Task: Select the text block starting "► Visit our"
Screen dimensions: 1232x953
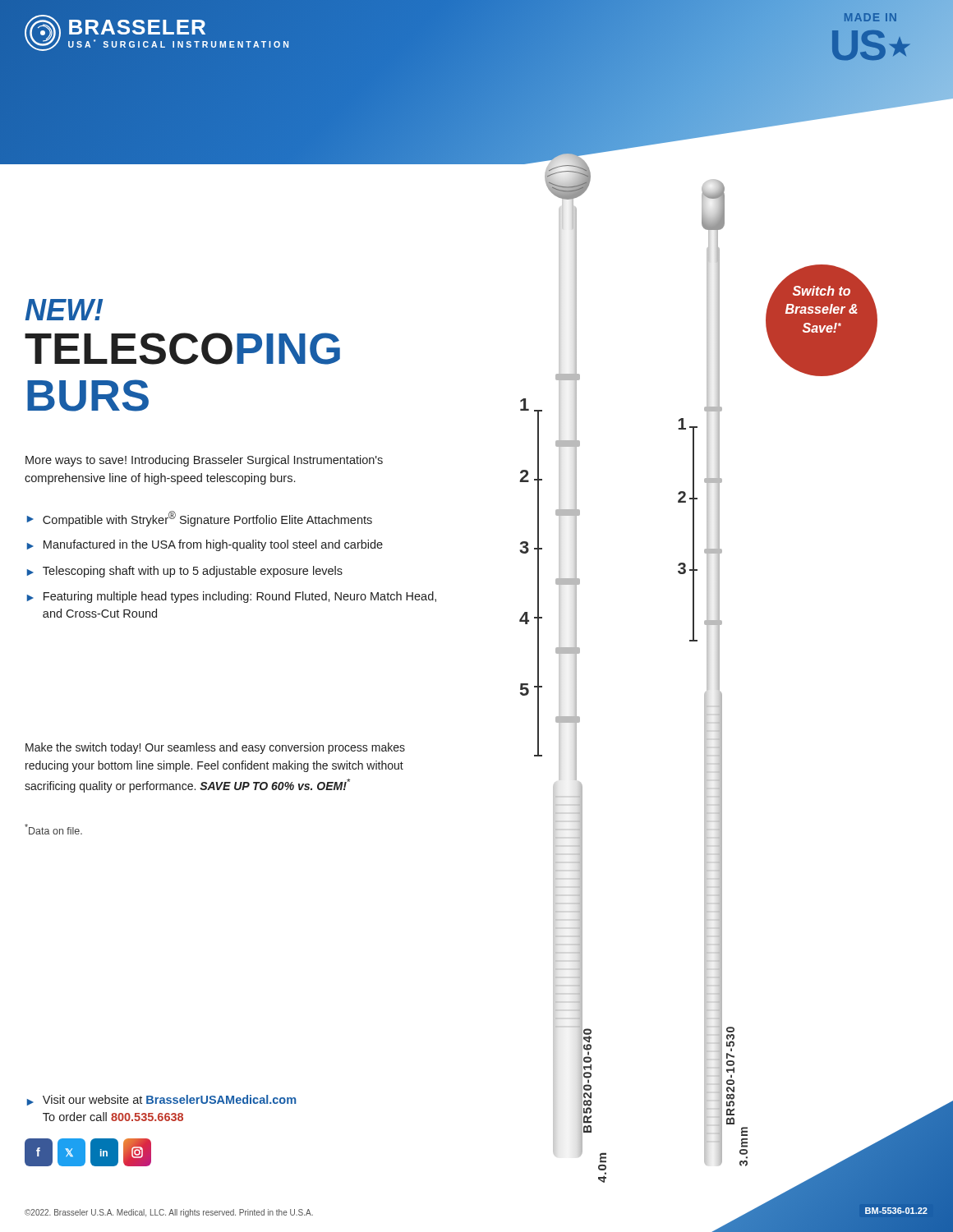Action: coord(161,1109)
